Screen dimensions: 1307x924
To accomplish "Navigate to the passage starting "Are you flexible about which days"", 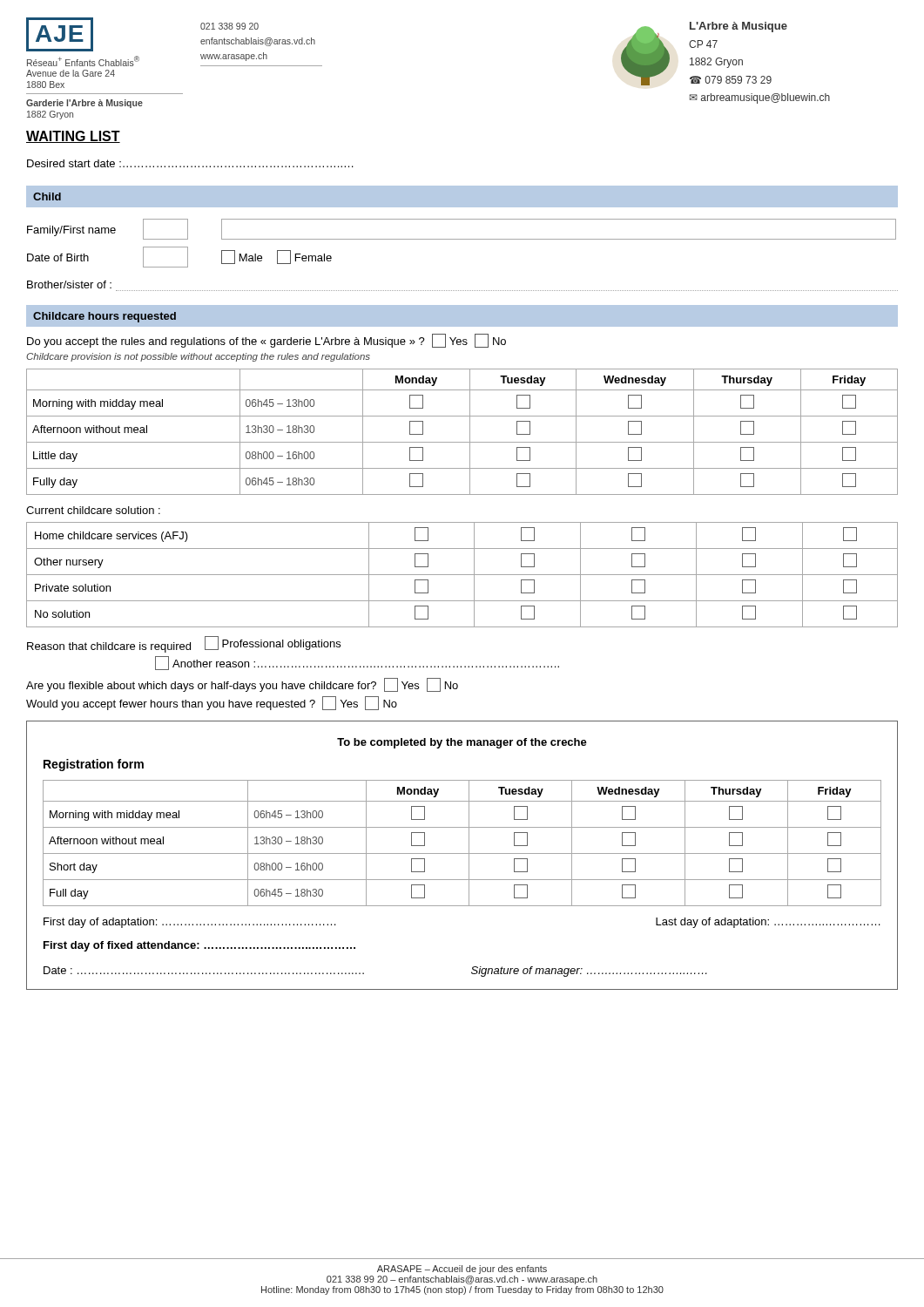I will [242, 685].
